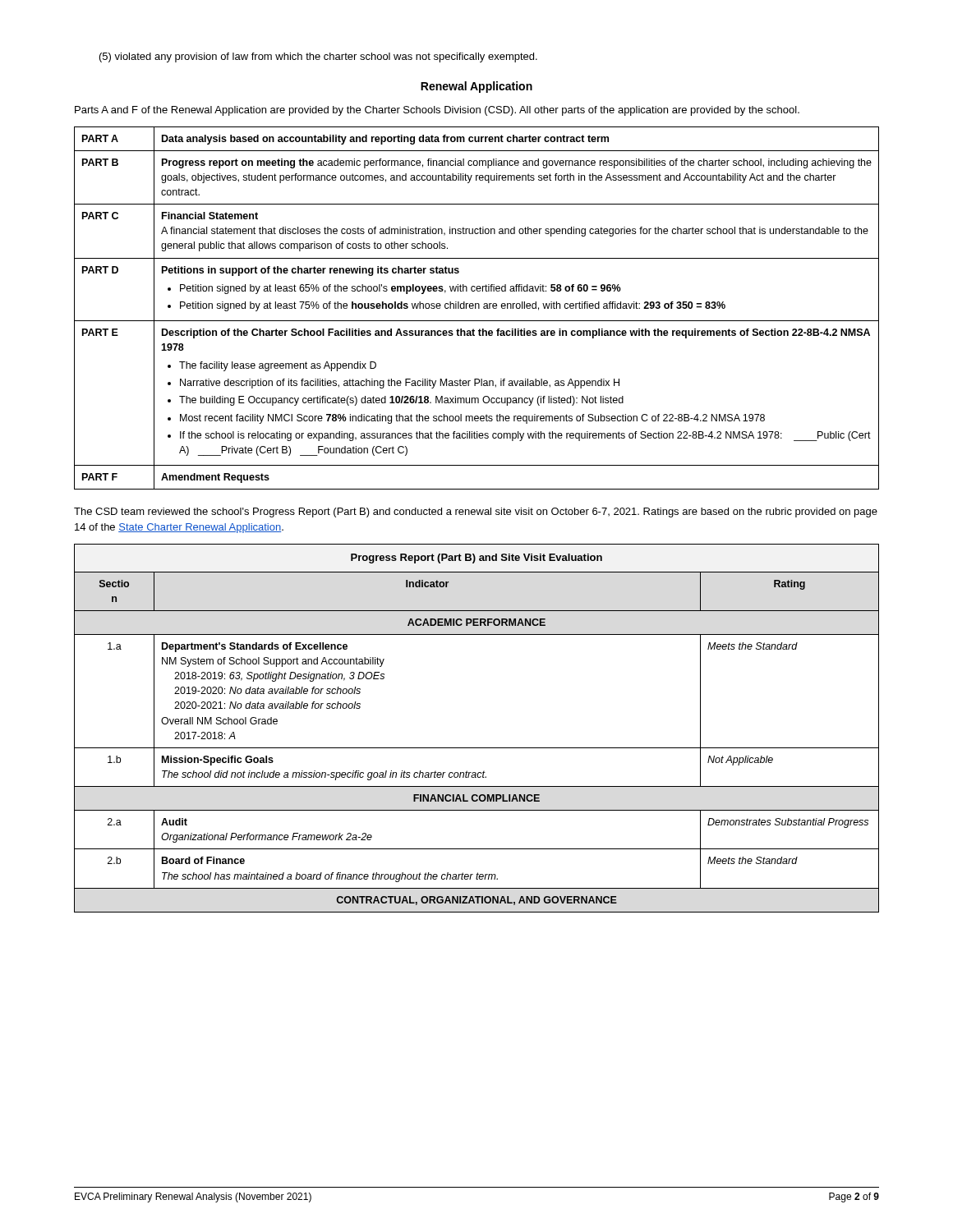Viewport: 953px width, 1232px height.
Task: Point to the region starting "The CSD team"
Action: click(x=476, y=519)
